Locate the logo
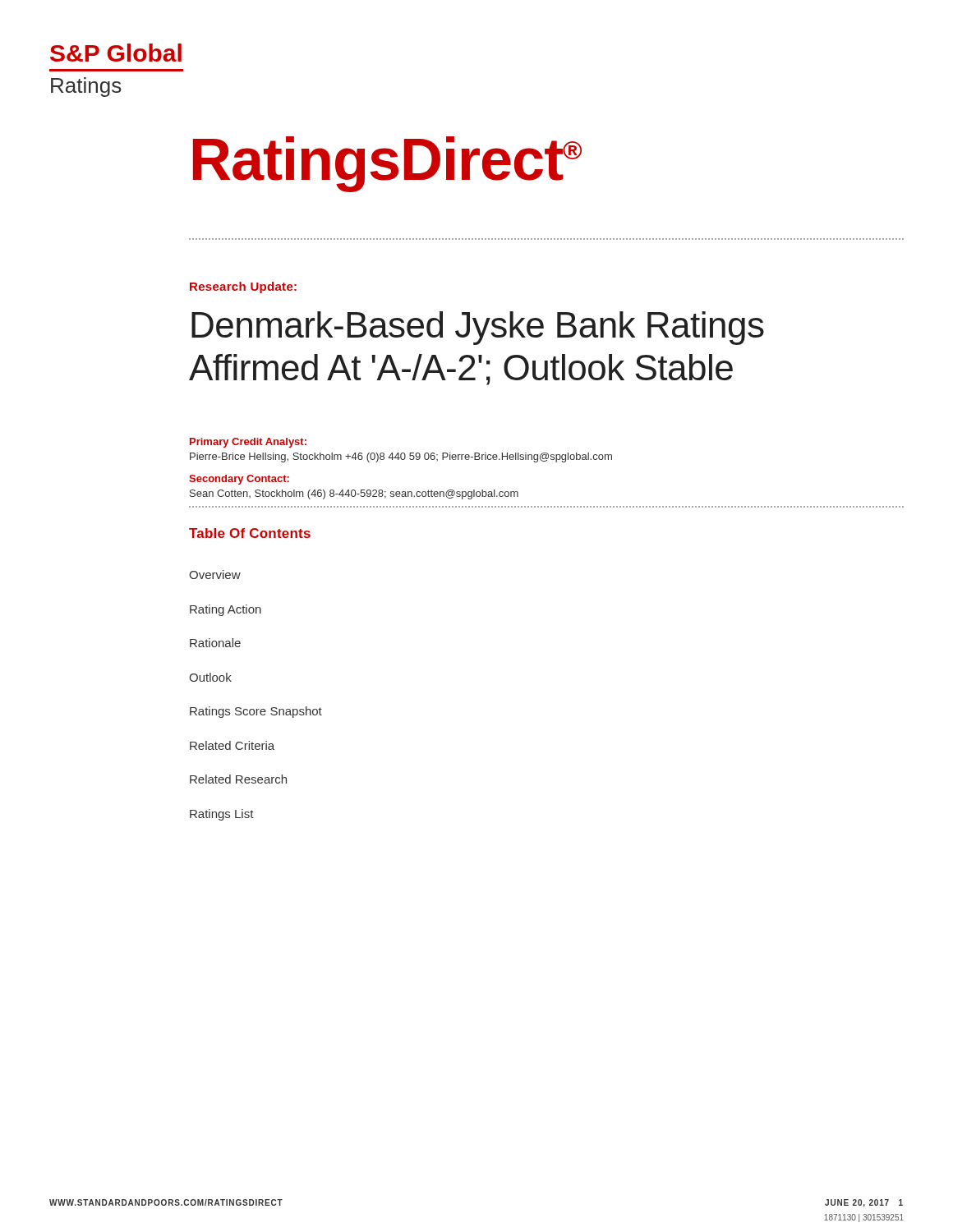953x1232 pixels. click(116, 69)
